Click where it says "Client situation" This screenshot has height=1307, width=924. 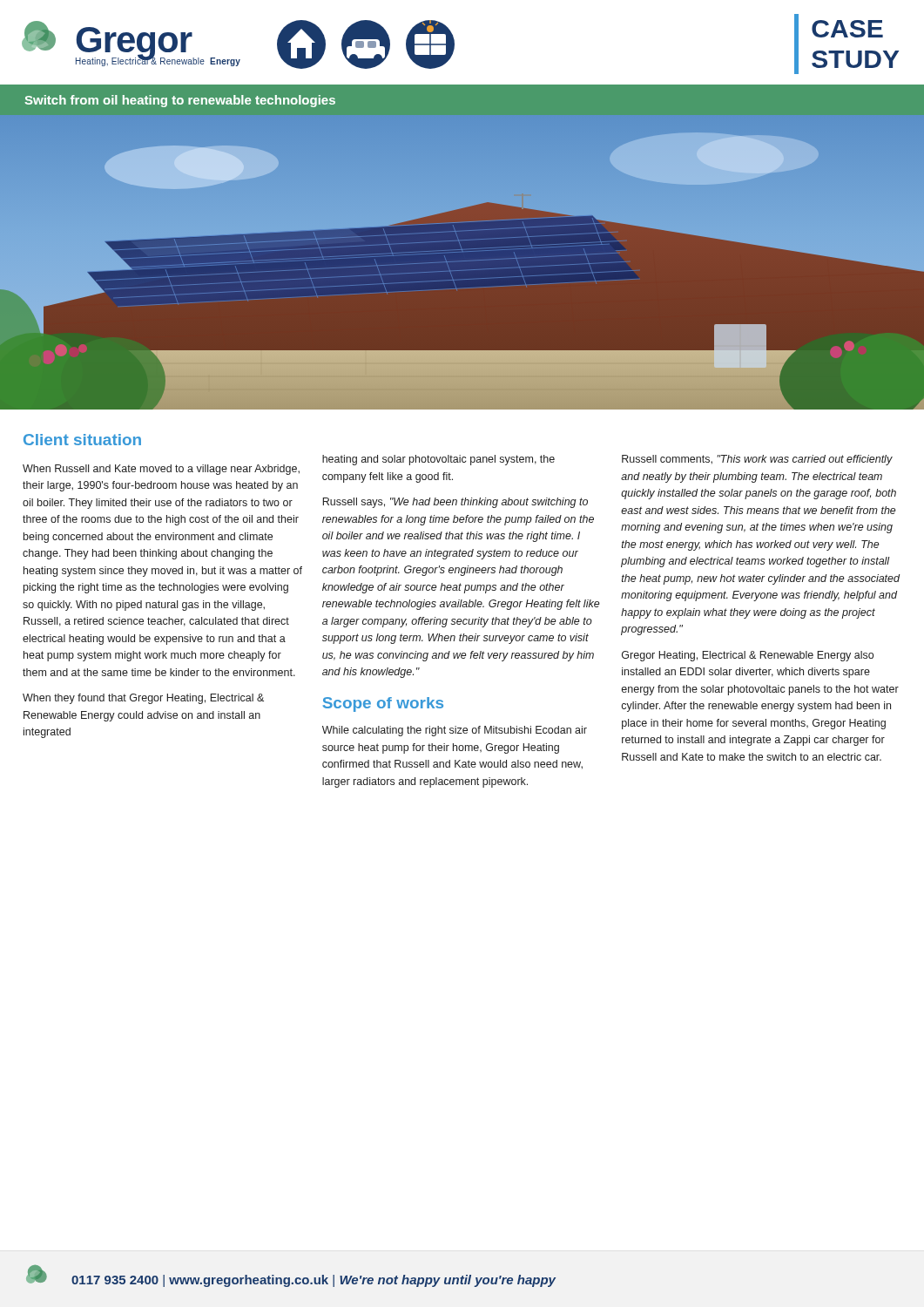point(82,440)
